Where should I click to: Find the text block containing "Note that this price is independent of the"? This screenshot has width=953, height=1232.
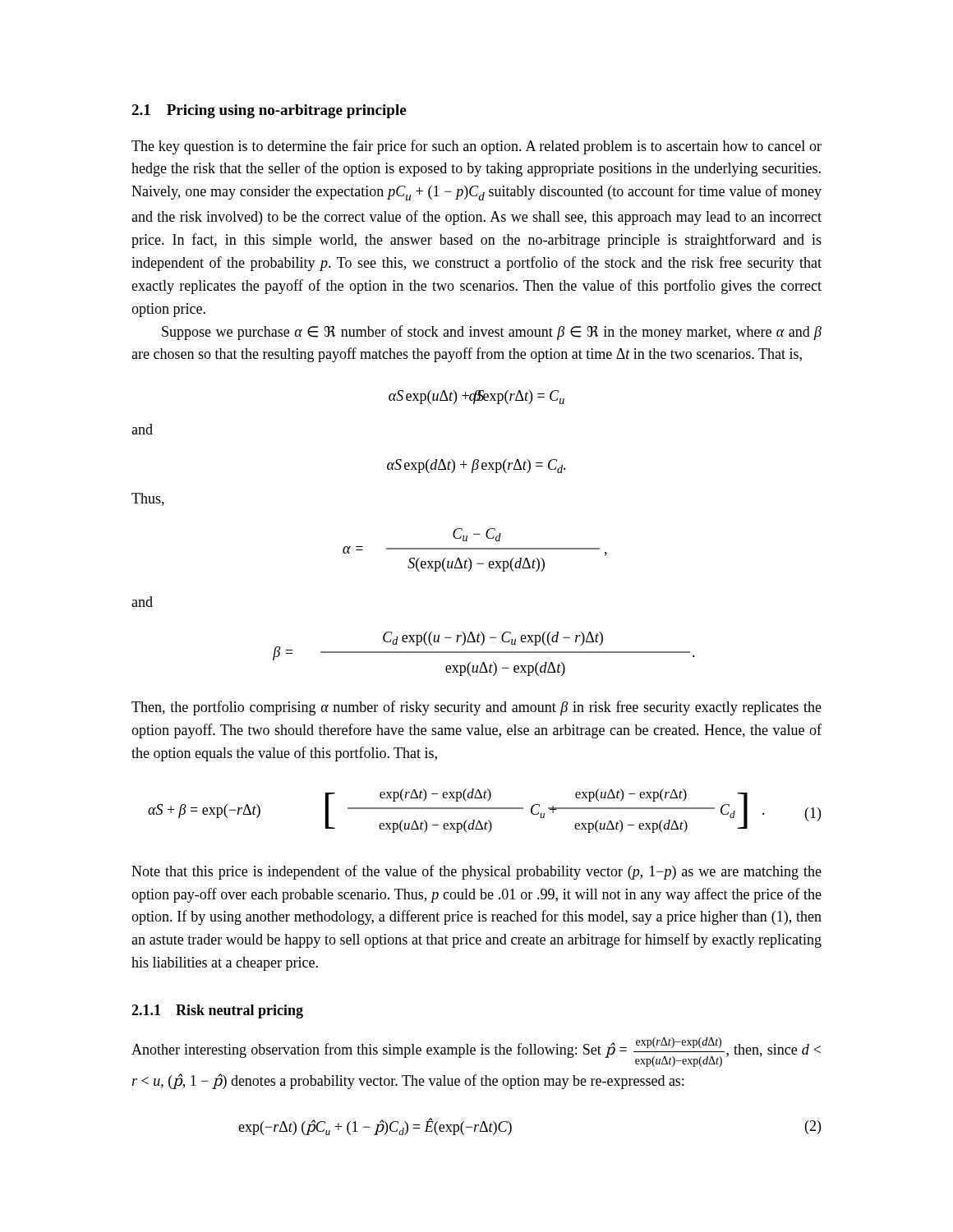(x=476, y=918)
